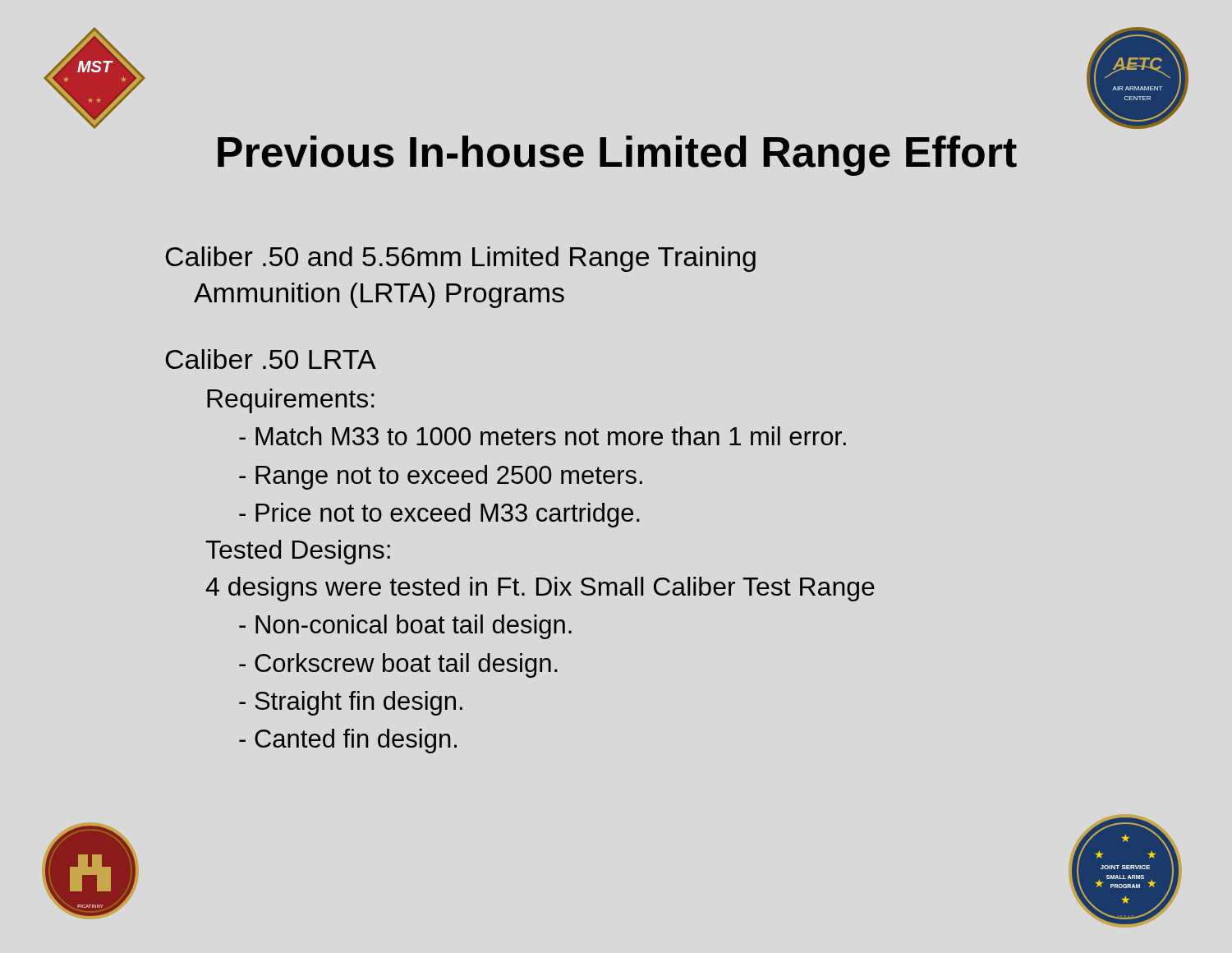The height and width of the screenshot is (953, 1232).
Task: Click on the list item with the text "Canted fin design."
Action: [x=349, y=739]
